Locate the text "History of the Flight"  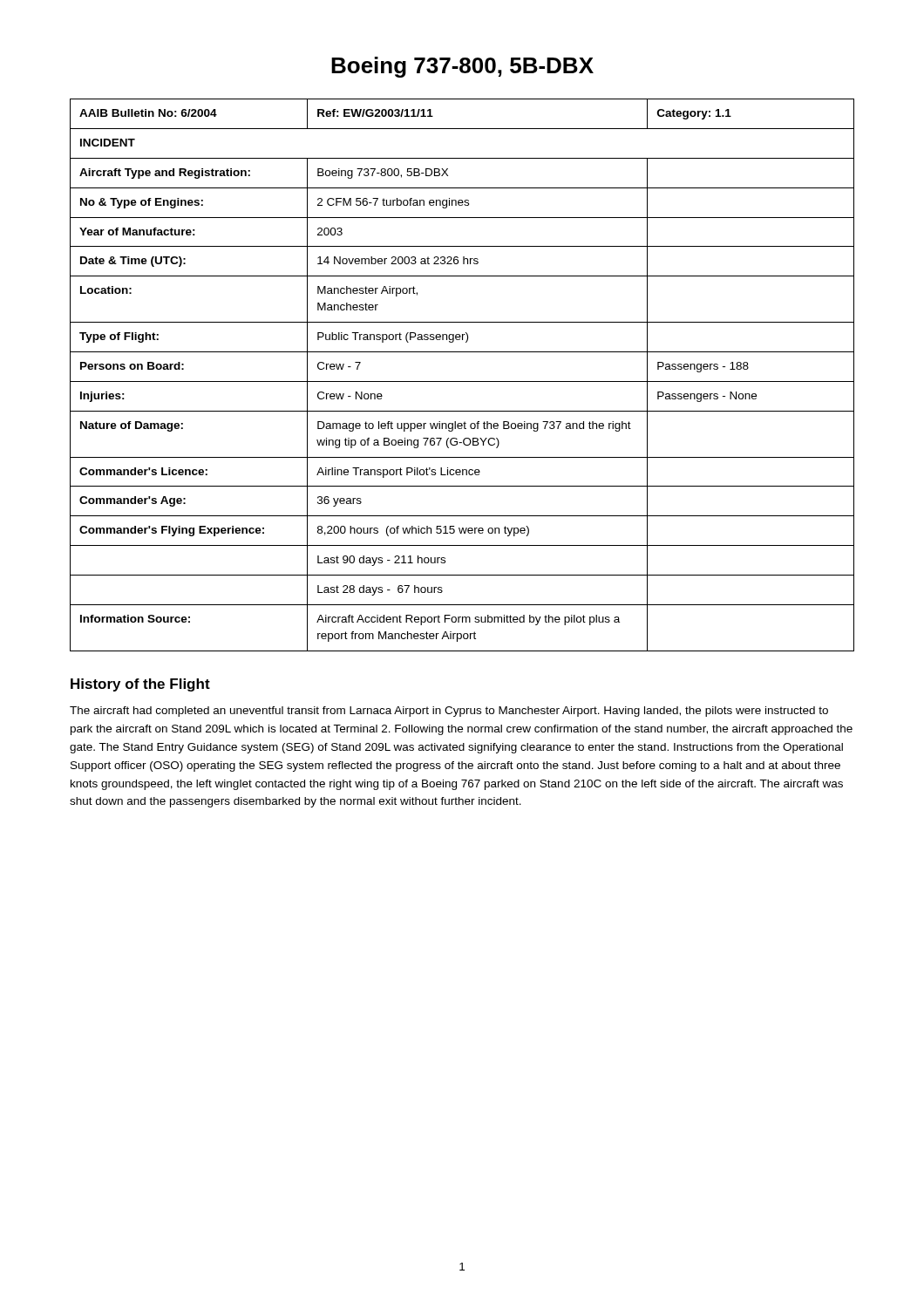pos(140,684)
